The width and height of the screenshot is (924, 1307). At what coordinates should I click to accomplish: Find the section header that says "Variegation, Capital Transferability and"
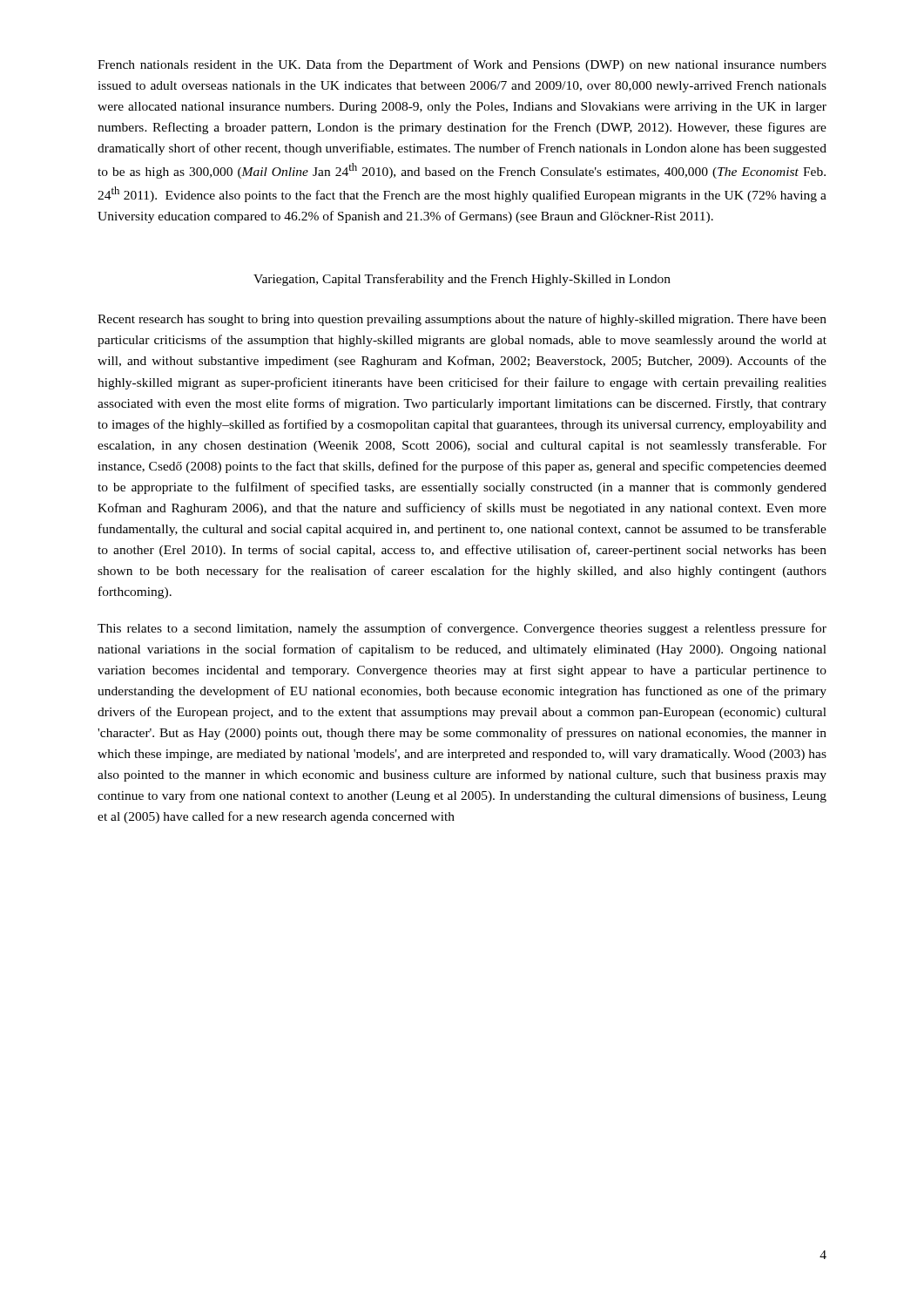coord(462,279)
